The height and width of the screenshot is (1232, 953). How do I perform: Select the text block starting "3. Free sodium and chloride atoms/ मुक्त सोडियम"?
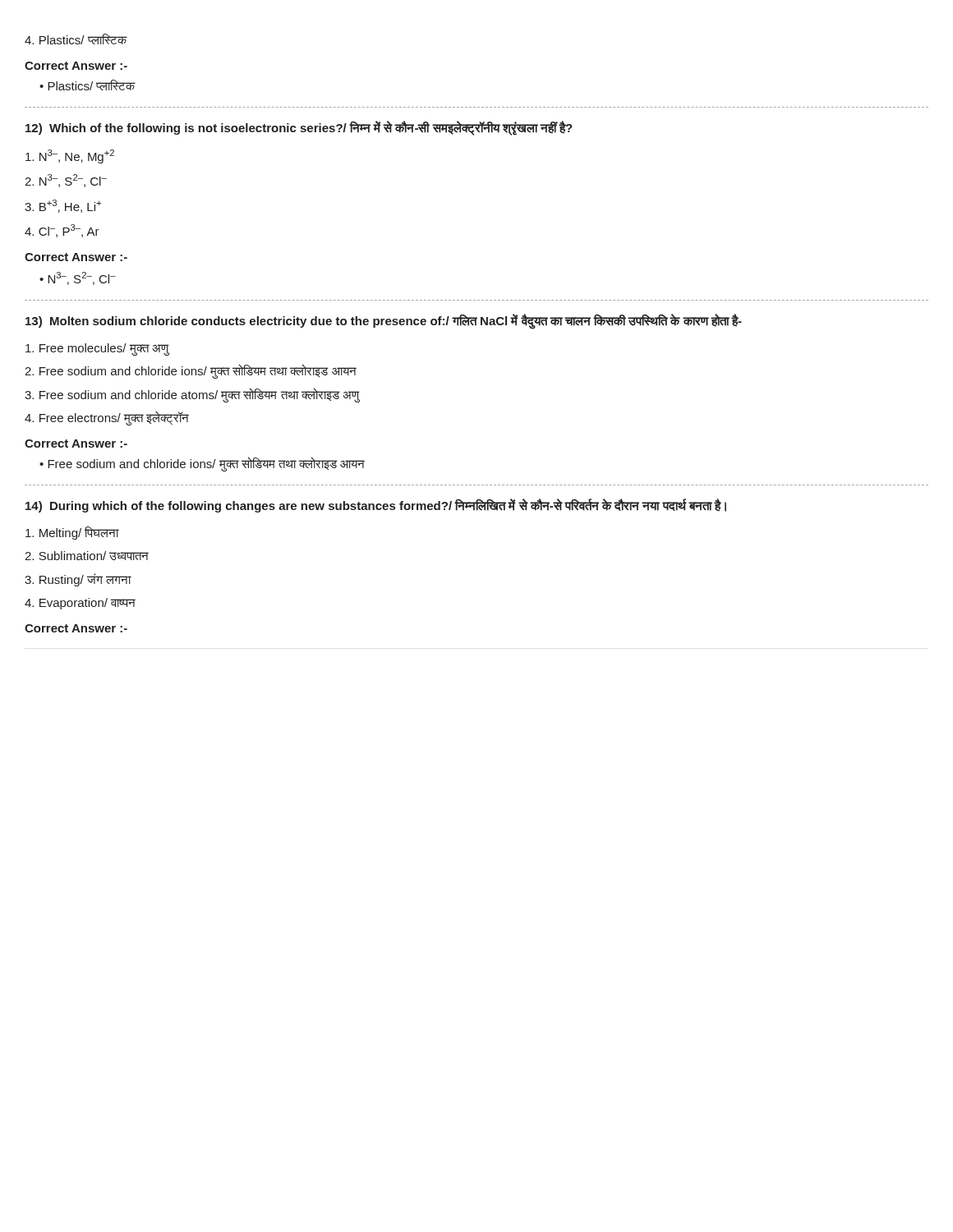tap(192, 394)
